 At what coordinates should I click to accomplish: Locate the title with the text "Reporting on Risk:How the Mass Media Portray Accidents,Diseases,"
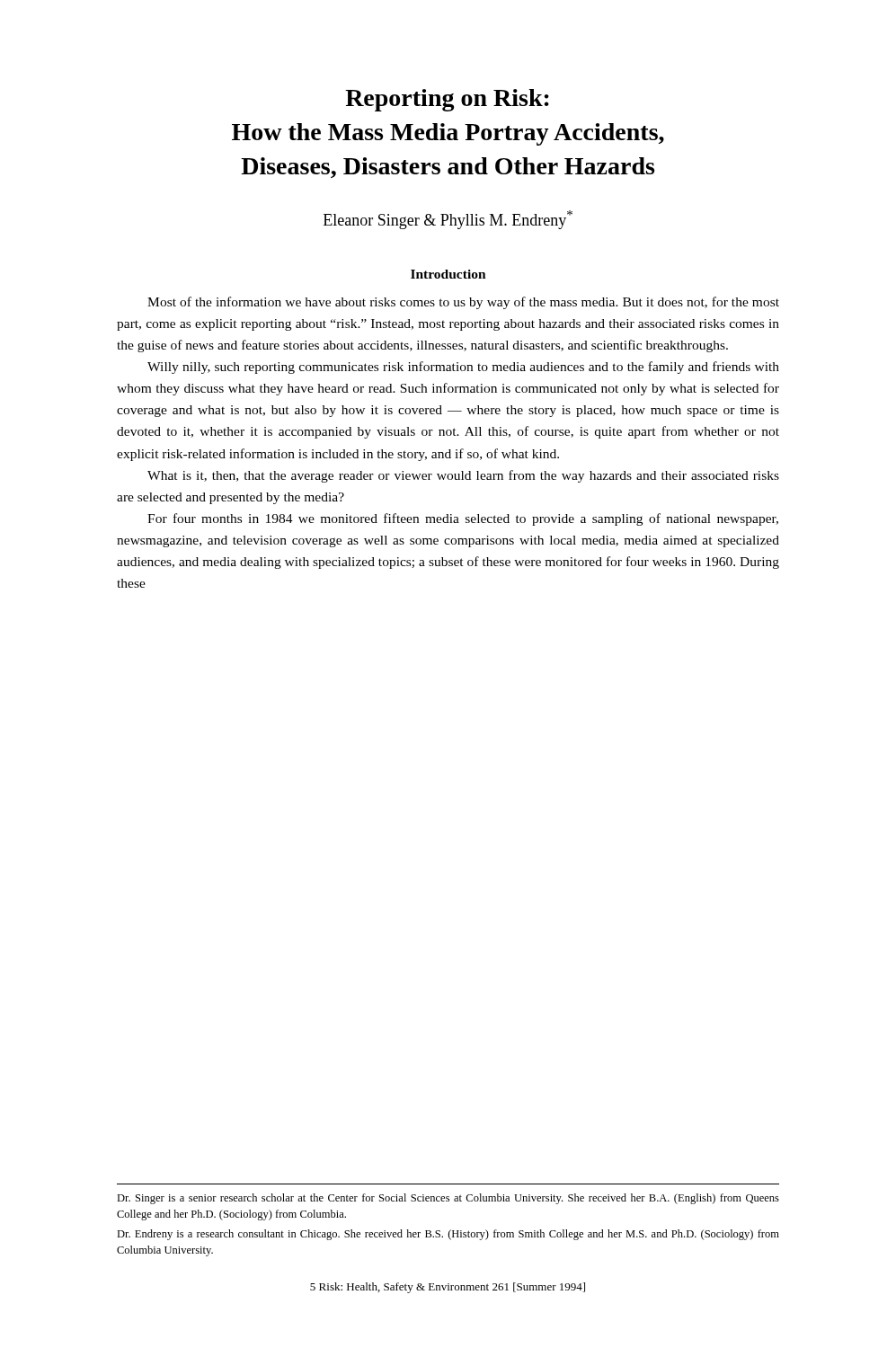click(x=448, y=132)
